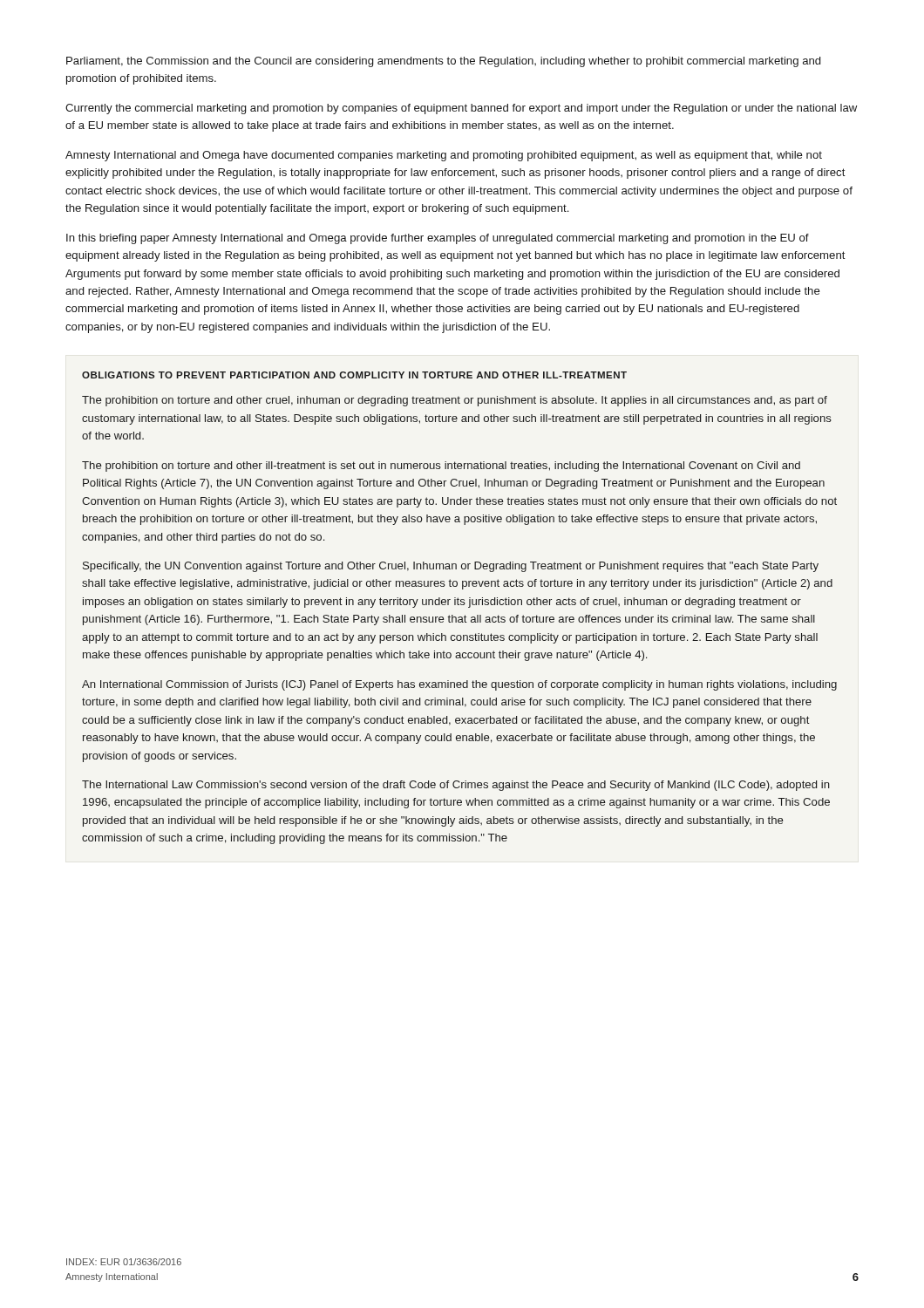Find the region starting "Specifically, the UN"
The image size is (924, 1308).
457,610
